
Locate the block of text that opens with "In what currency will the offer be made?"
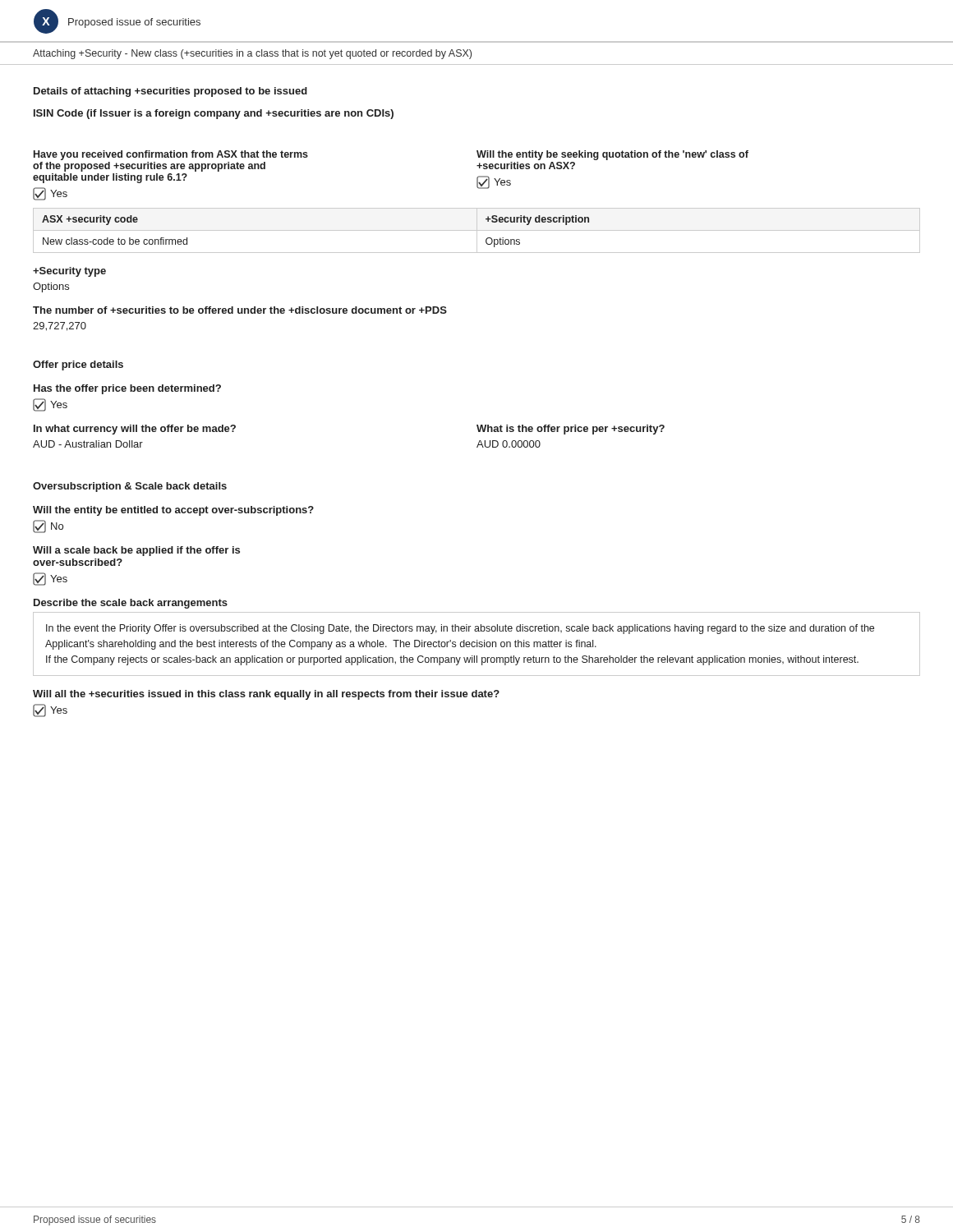(135, 430)
